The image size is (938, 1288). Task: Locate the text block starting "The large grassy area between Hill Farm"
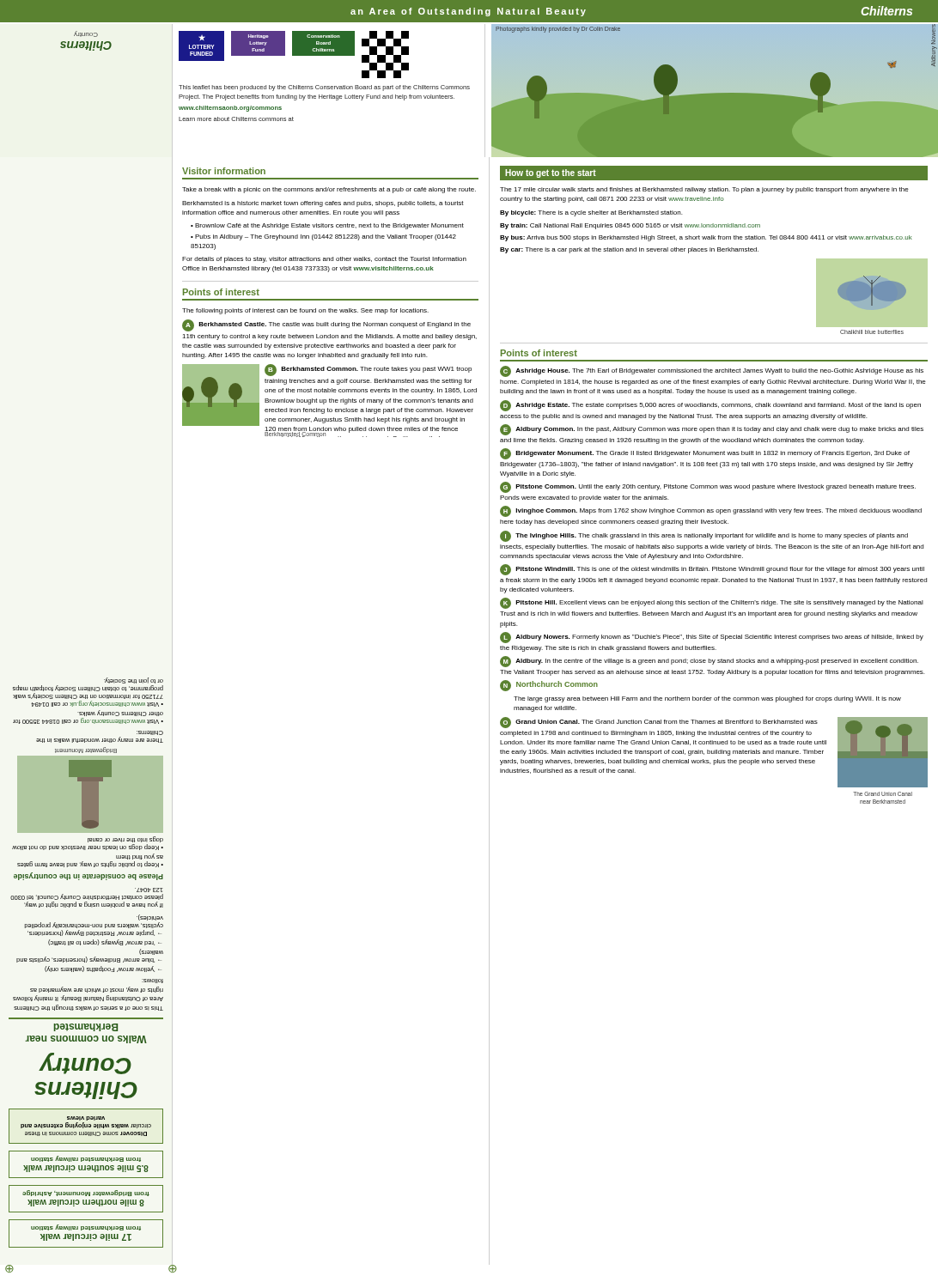tap(707, 703)
